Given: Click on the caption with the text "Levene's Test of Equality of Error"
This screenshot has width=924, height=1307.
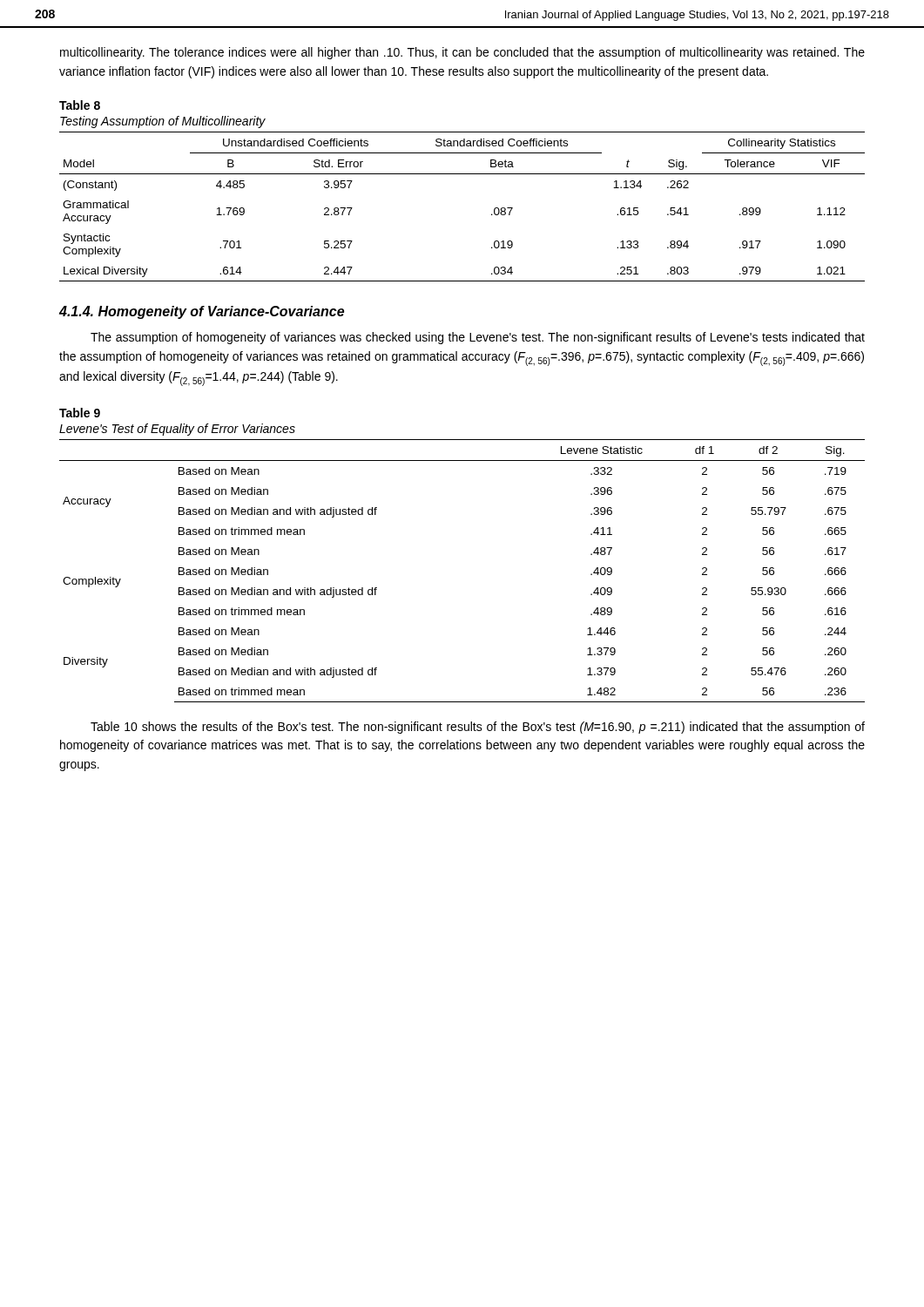Looking at the screenshot, I should [x=177, y=428].
